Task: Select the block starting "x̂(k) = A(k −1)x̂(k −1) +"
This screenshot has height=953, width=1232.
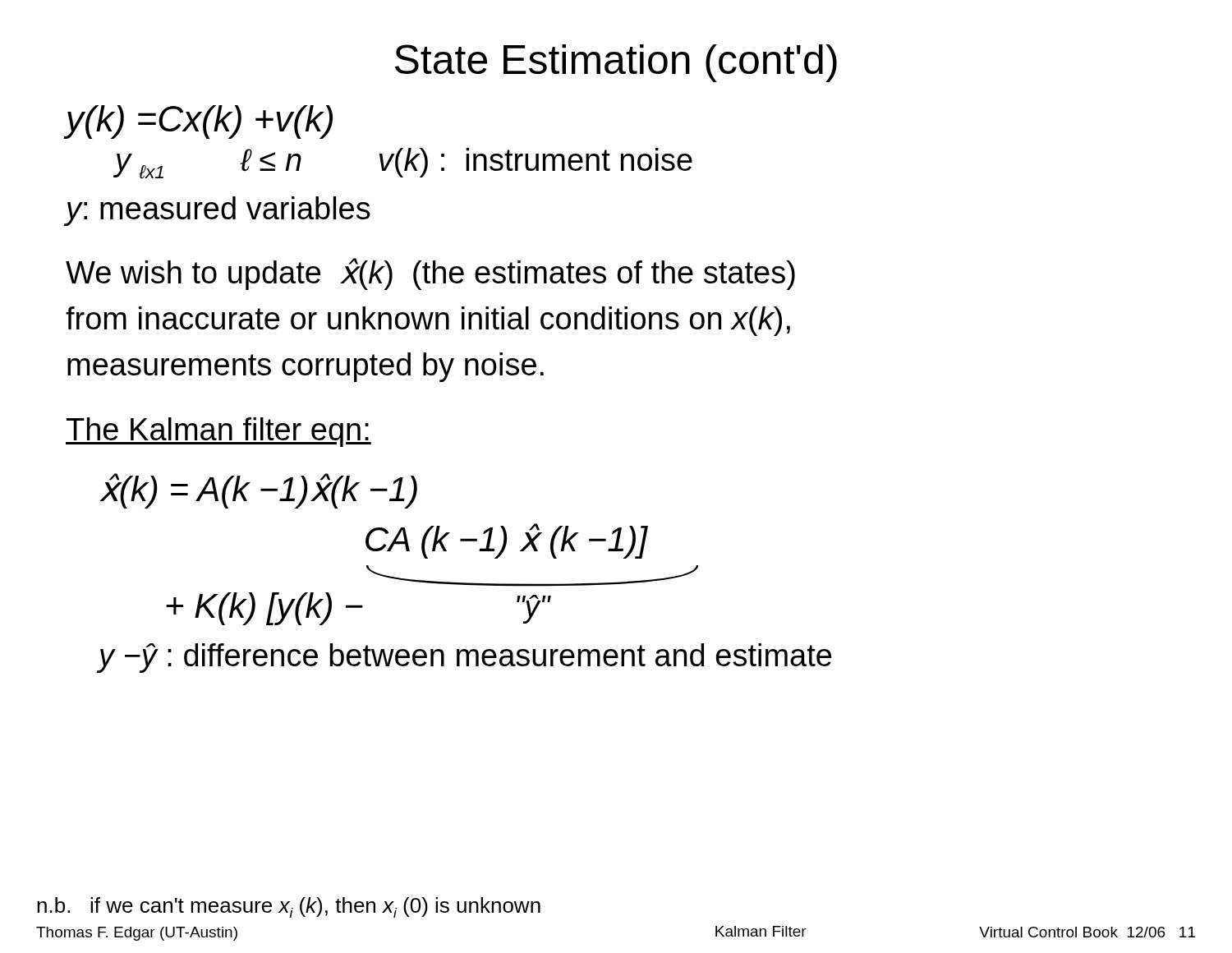Action: (x=632, y=571)
